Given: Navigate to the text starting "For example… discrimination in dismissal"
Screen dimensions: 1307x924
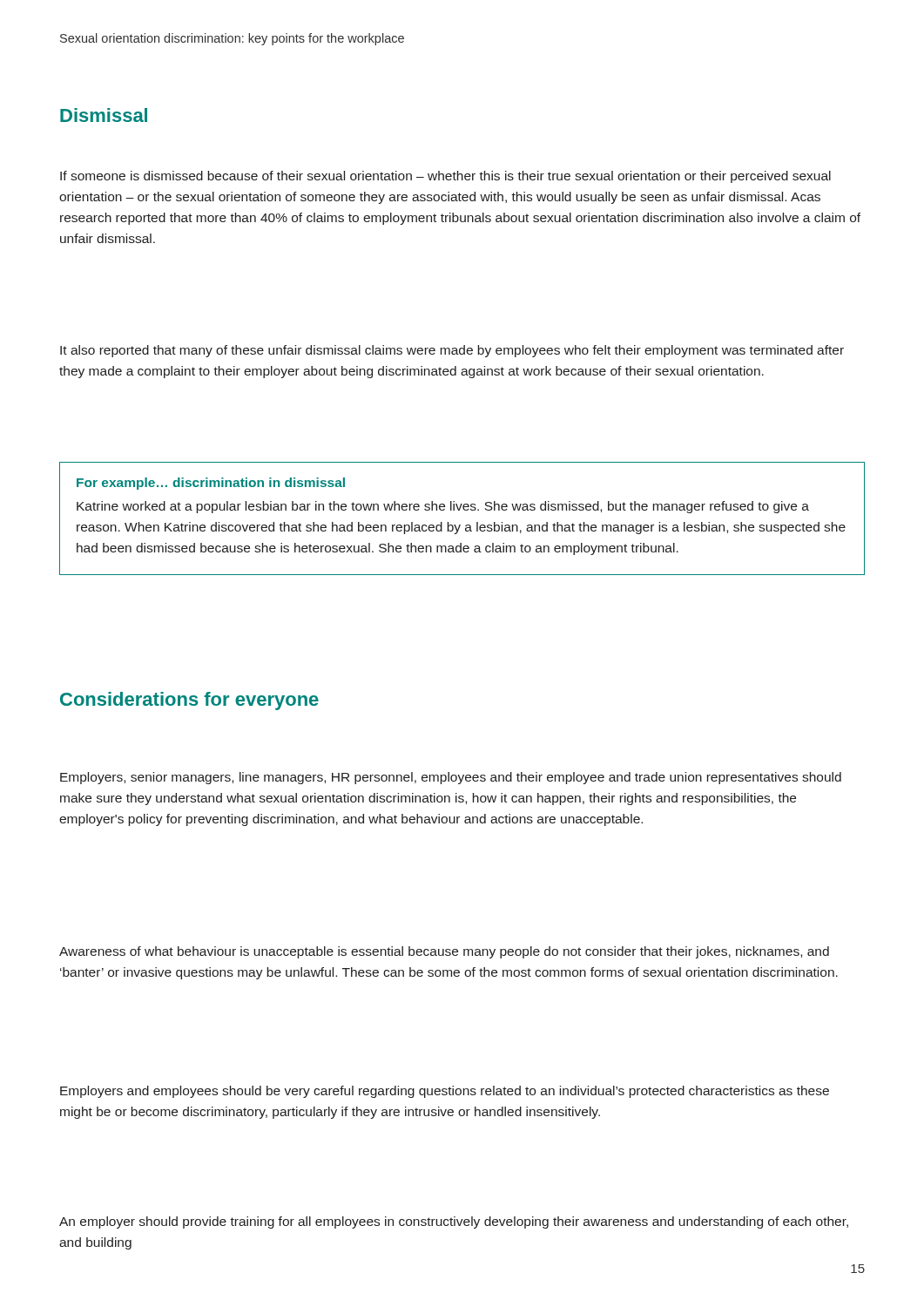Looking at the screenshot, I should coord(462,517).
